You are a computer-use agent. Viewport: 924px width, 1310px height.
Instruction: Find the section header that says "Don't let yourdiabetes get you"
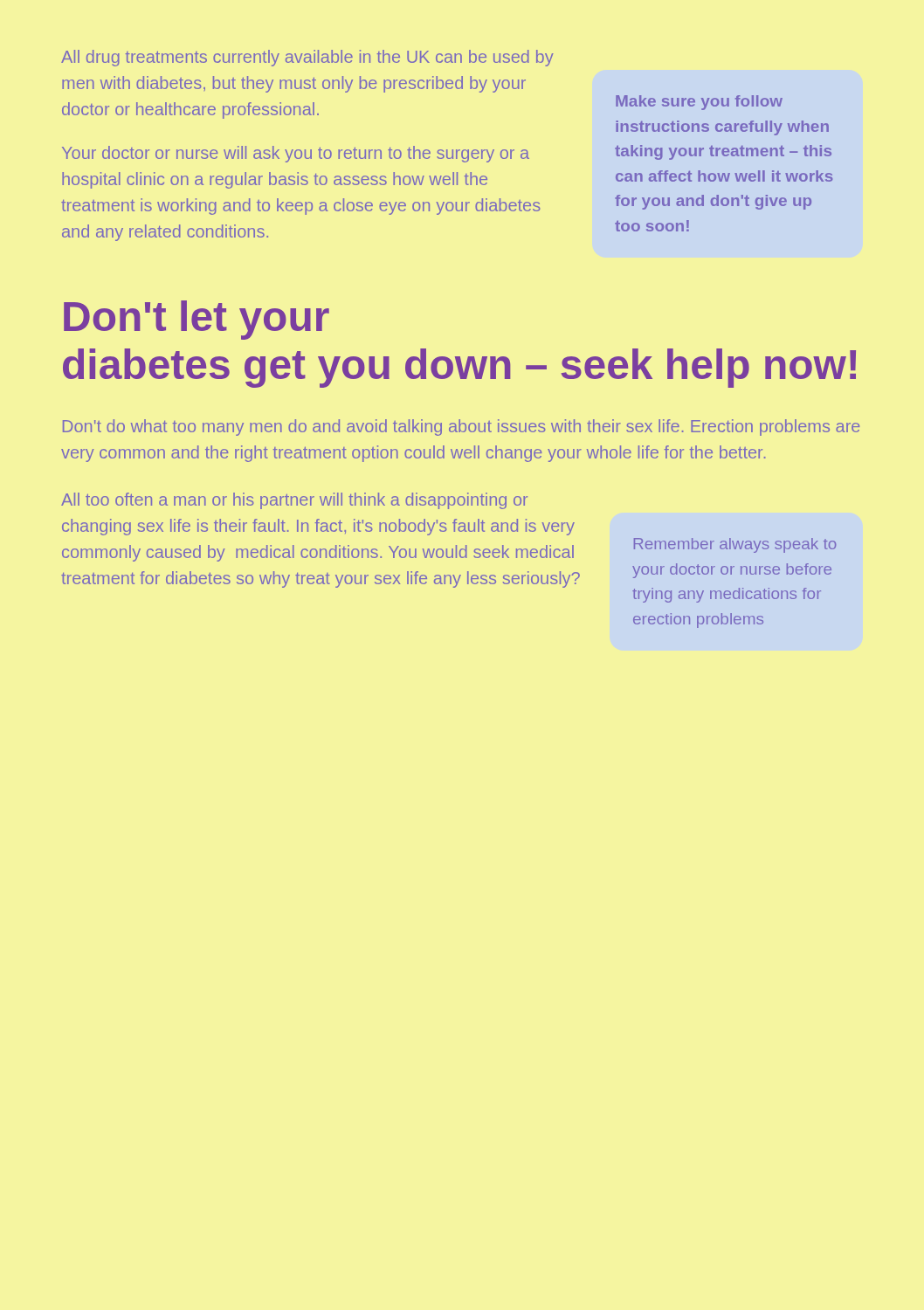click(461, 341)
